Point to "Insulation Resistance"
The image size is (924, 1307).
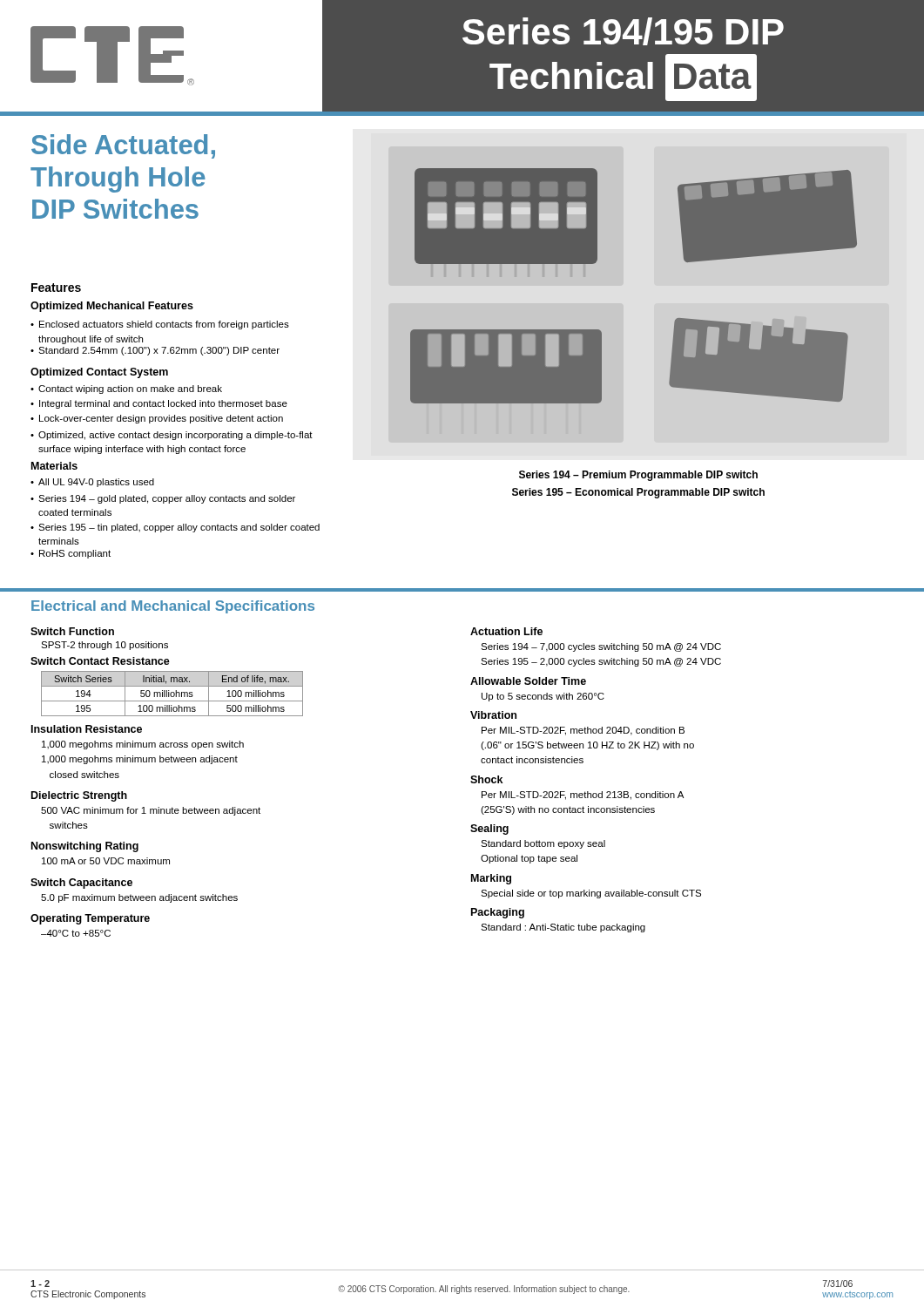pyautogui.click(x=86, y=729)
